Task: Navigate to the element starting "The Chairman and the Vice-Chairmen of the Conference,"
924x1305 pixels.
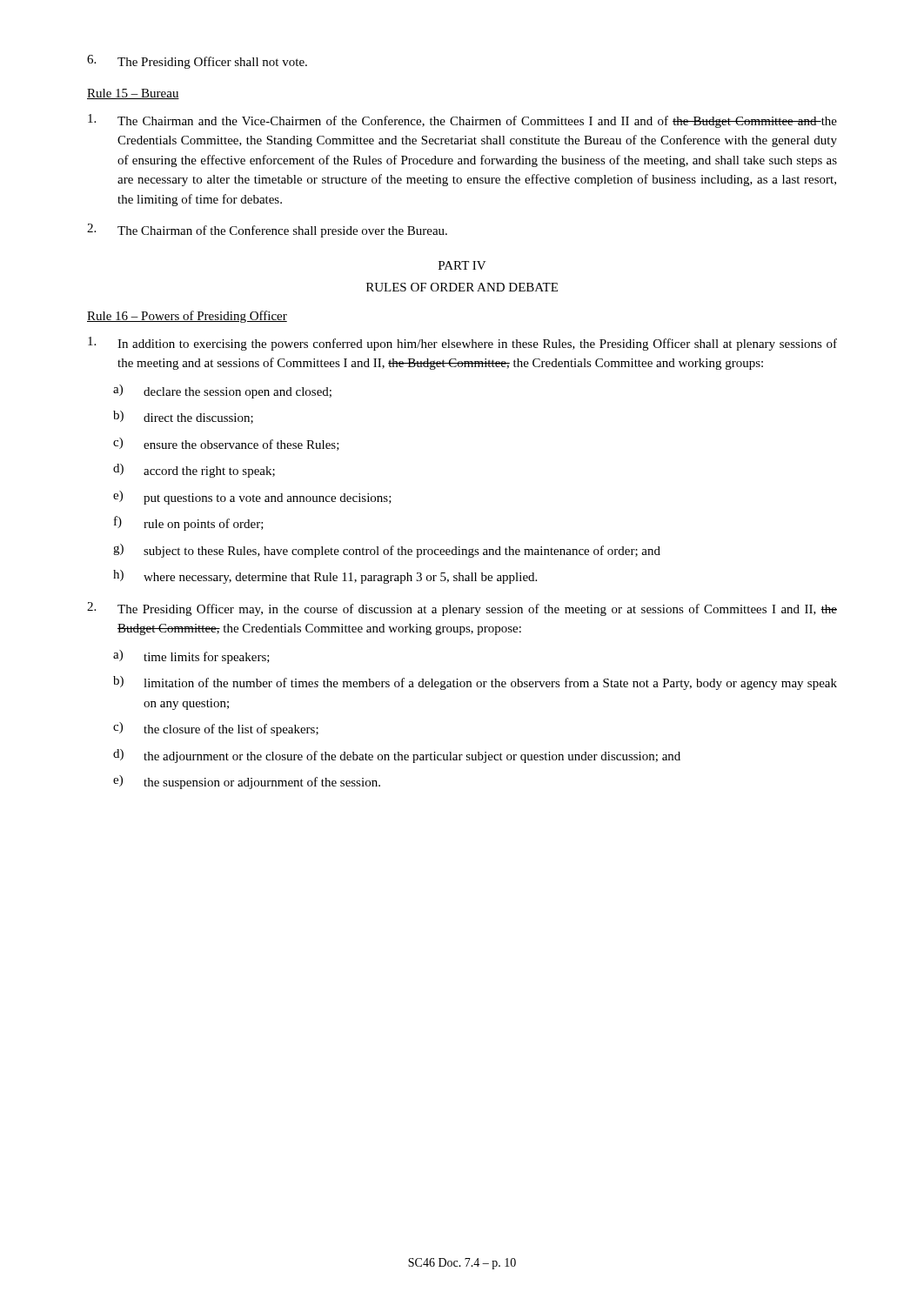Action: (x=462, y=160)
